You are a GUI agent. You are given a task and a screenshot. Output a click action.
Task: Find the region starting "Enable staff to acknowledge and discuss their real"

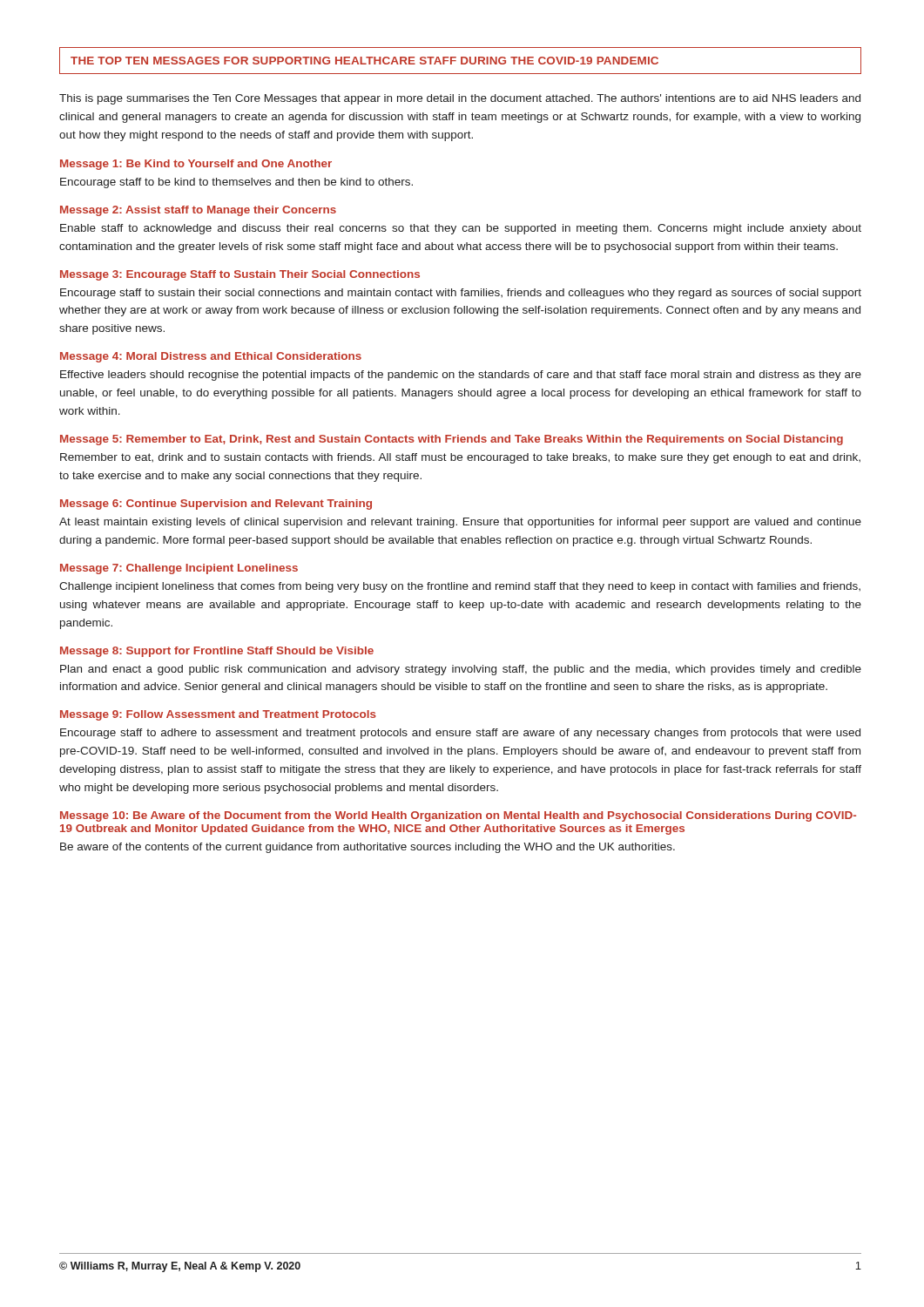click(460, 237)
